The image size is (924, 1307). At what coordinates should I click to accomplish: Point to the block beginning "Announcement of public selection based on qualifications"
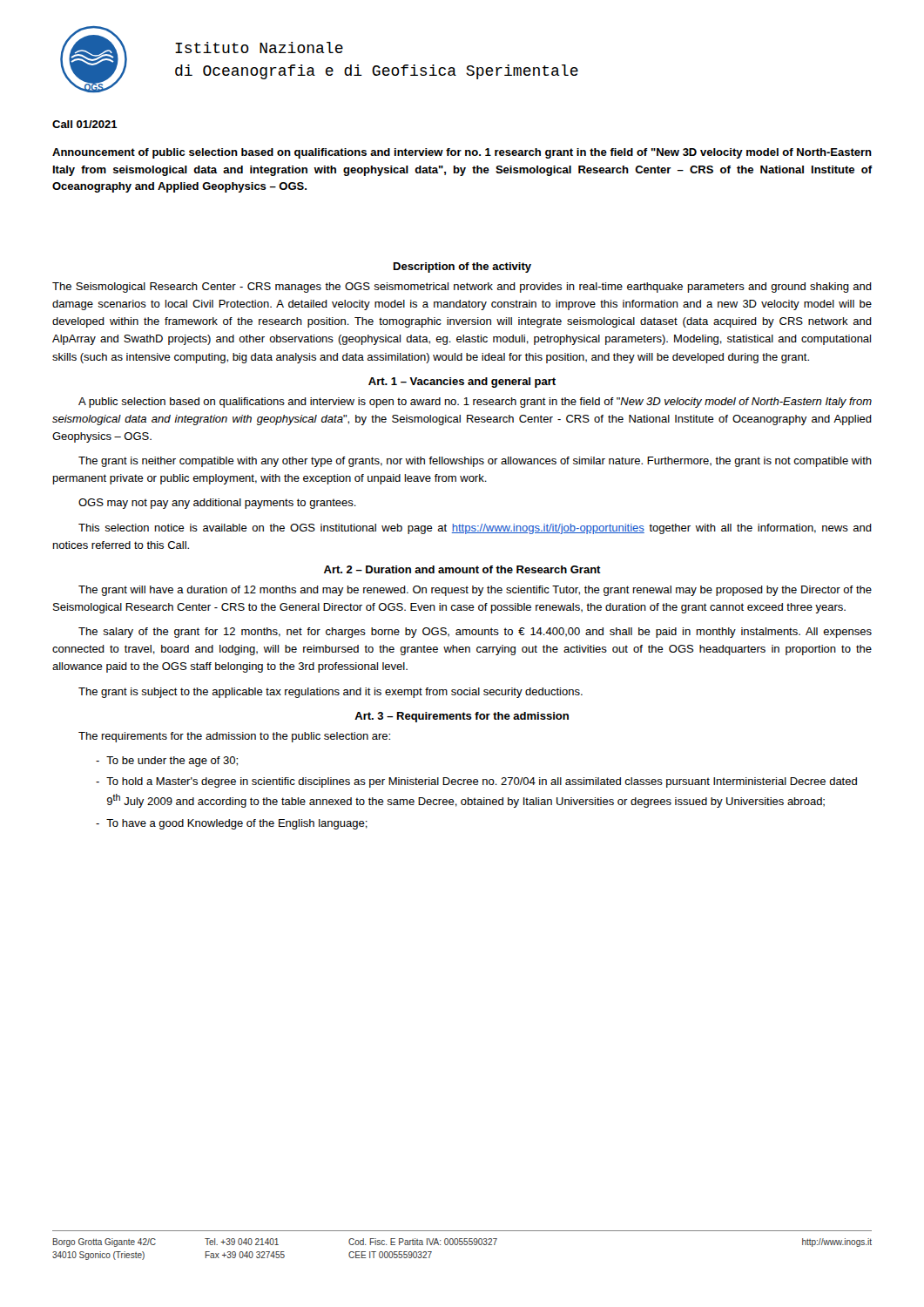tap(462, 169)
